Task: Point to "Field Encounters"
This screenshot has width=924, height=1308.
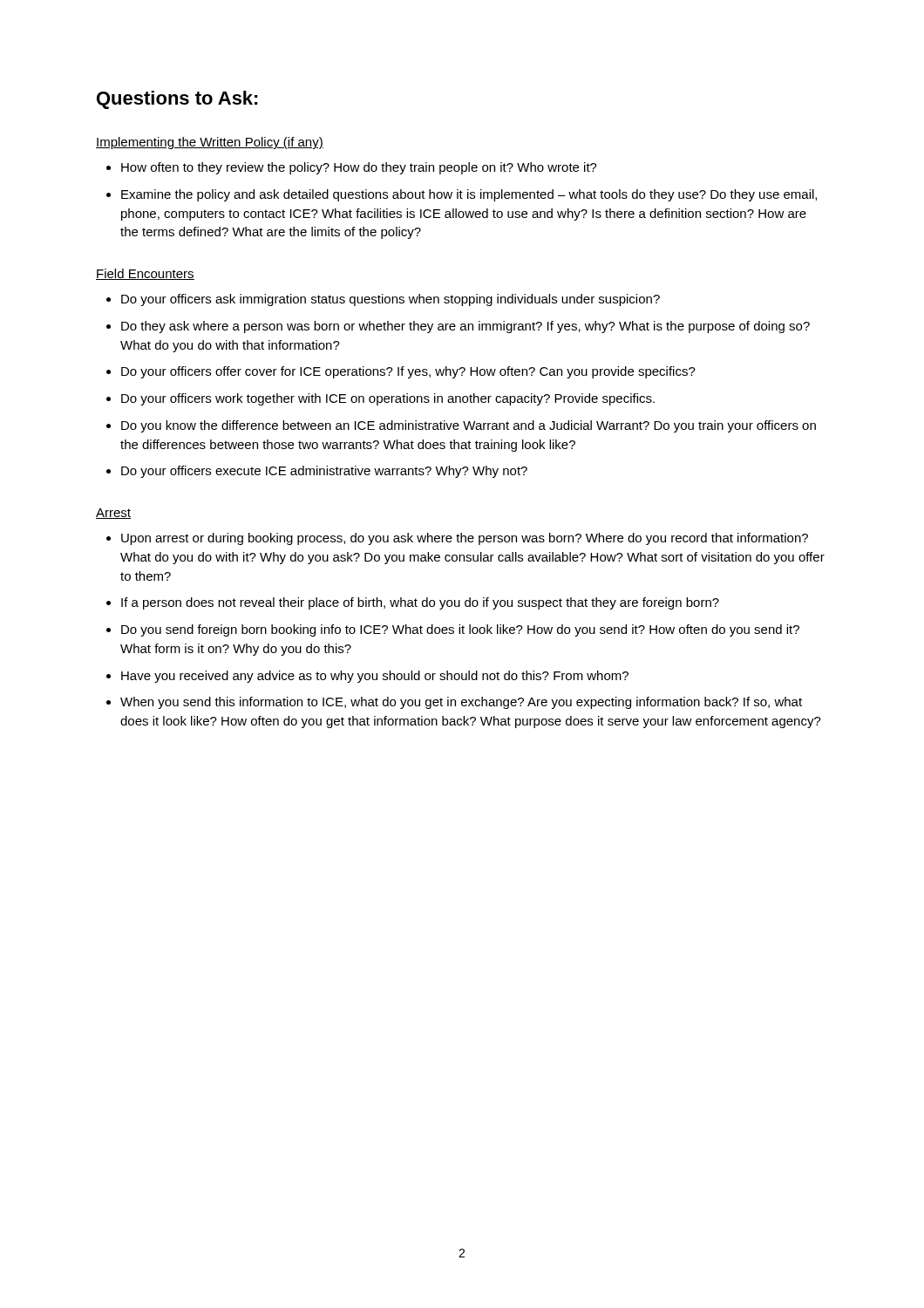Action: (x=145, y=273)
